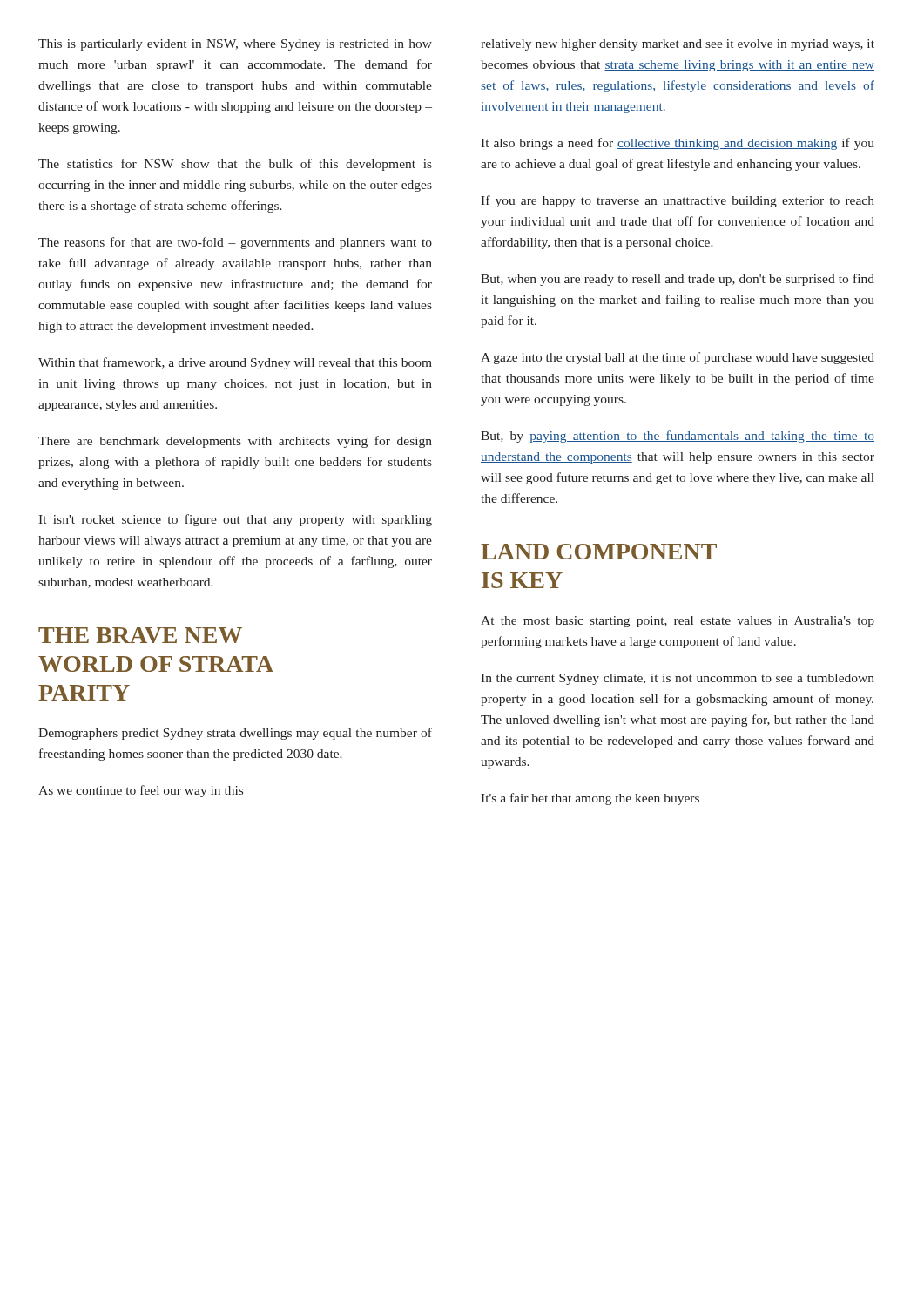Click the passage that begins "There are benchmark"
The height and width of the screenshot is (1307, 924).
coord(235,462)
